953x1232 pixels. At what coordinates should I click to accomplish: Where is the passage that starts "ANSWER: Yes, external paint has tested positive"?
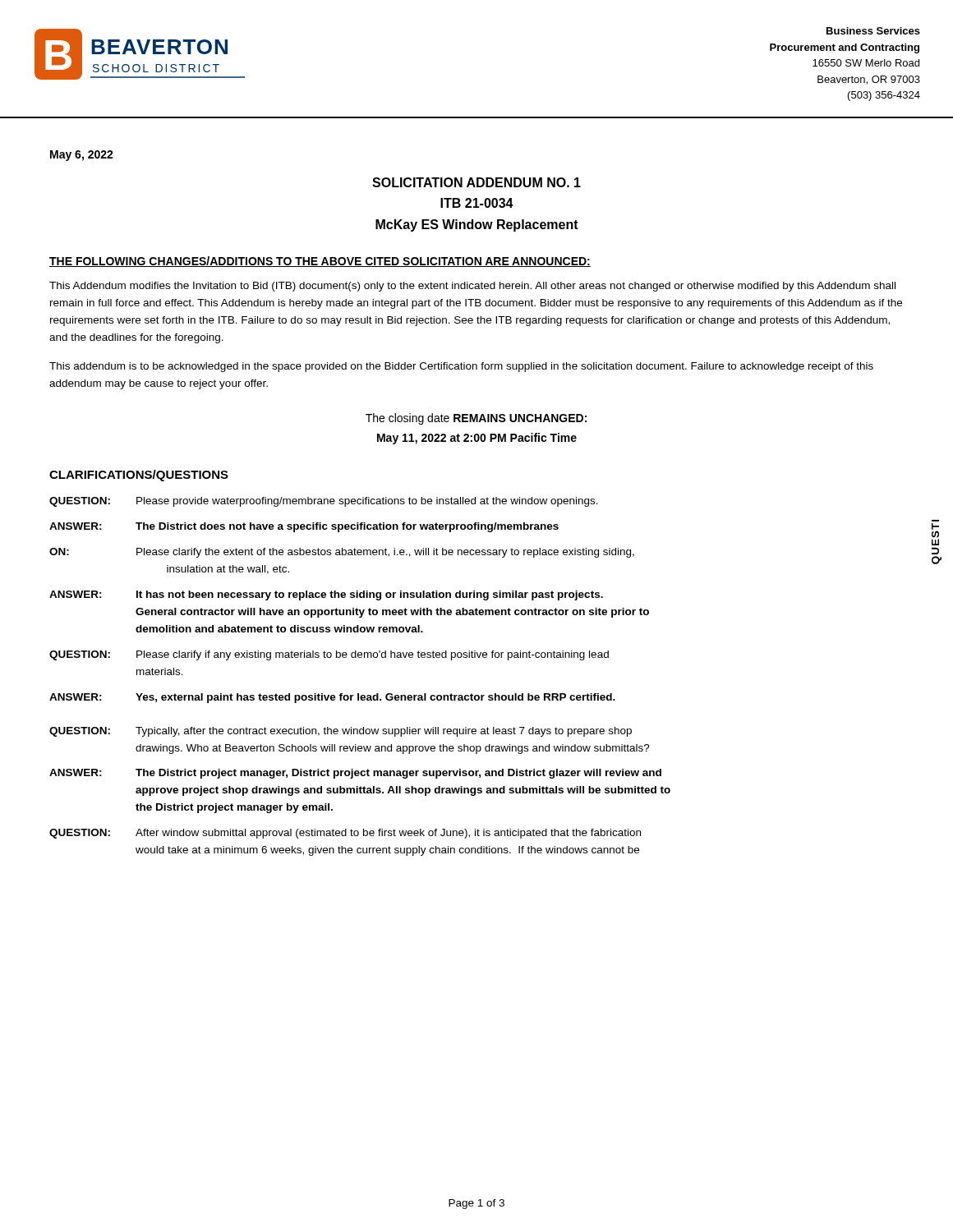[476, 697]
